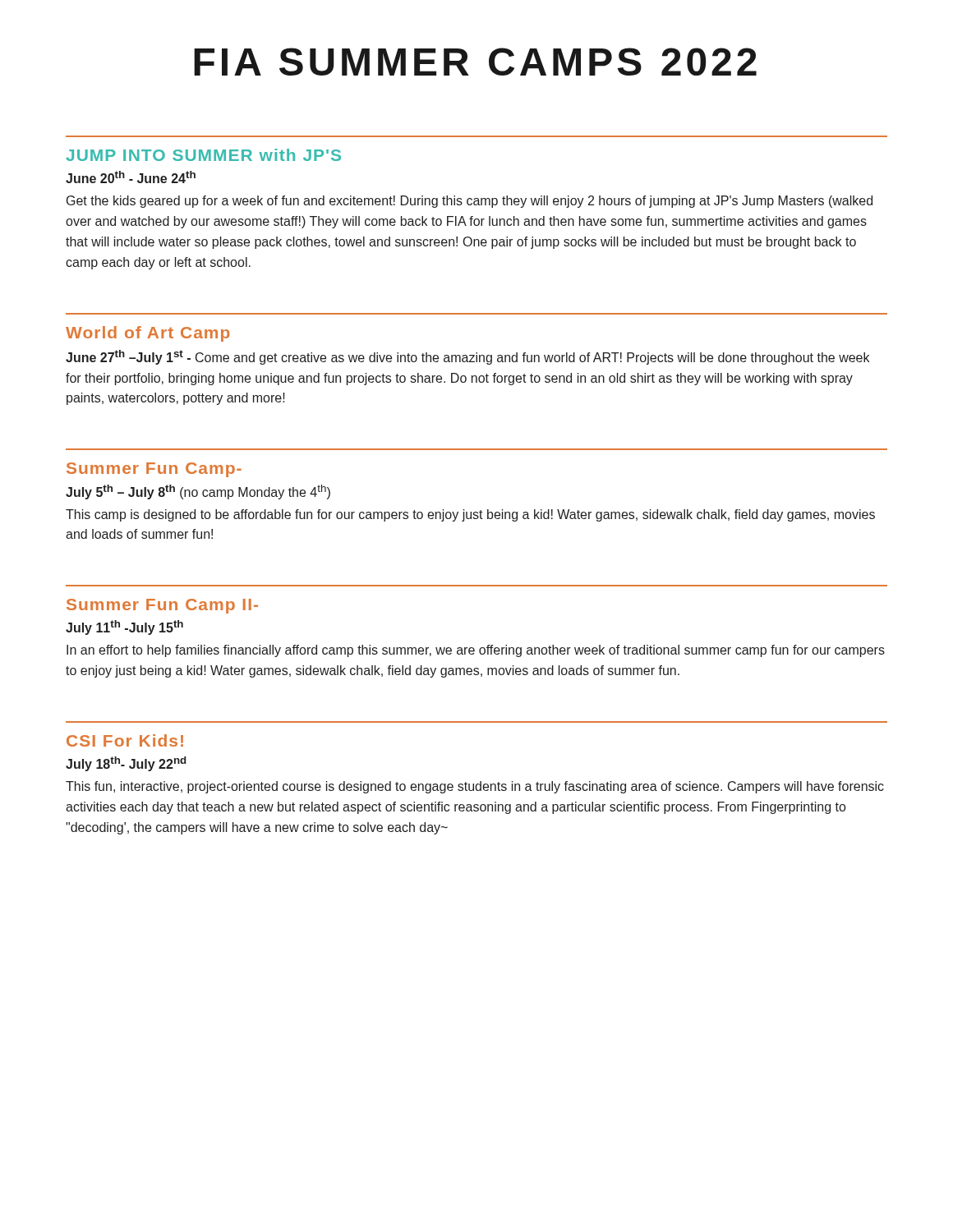The image size is (953, 1232).
Task: Point to the element starting "FIA SUMMER CAMPS 2022"
Action: pos(476,62)
